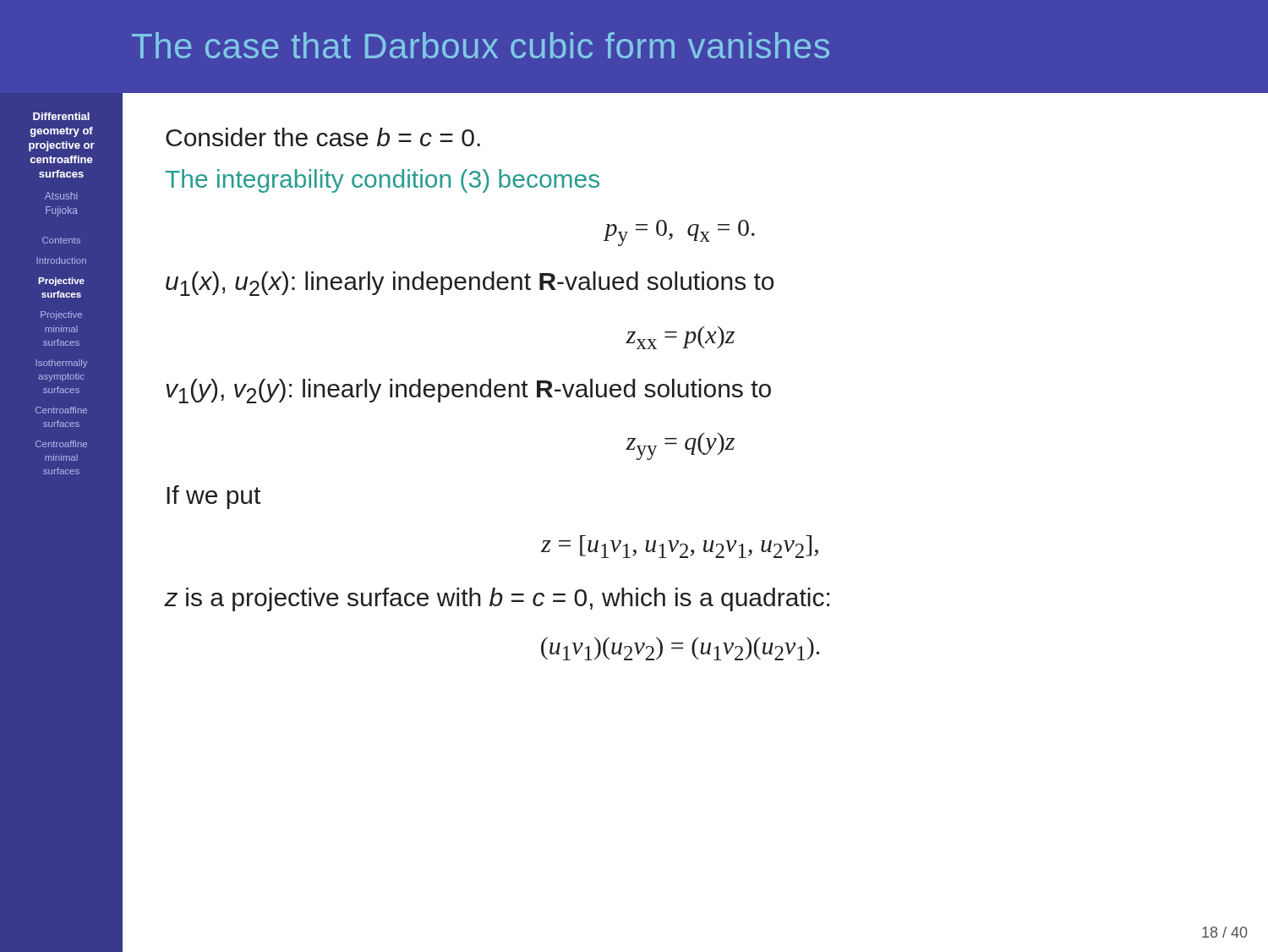Click on the text containing "If we put"
This screenshot has height=952, width=1268.
(213, 495)
